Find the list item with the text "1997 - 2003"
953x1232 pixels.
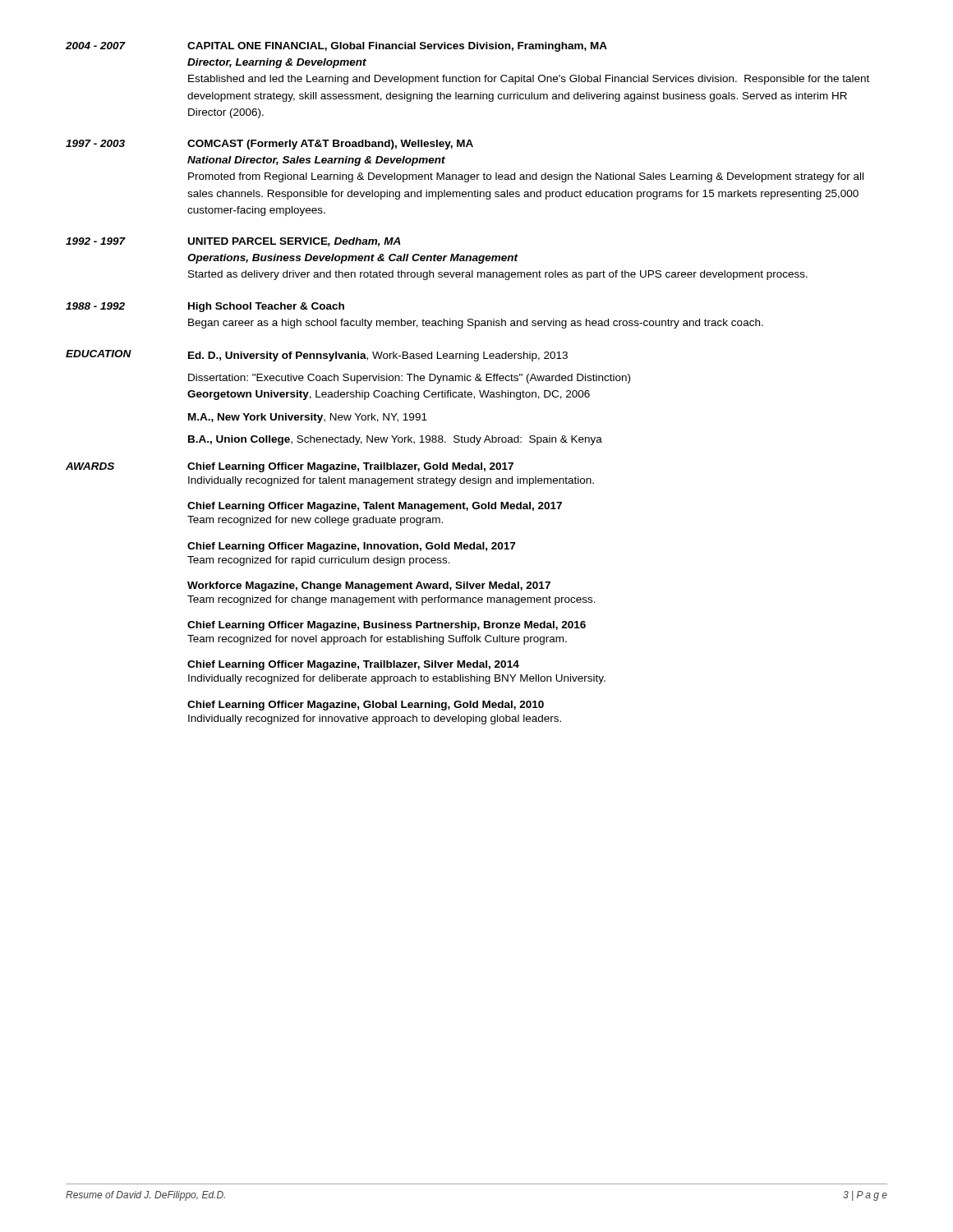tap(476, 178)
